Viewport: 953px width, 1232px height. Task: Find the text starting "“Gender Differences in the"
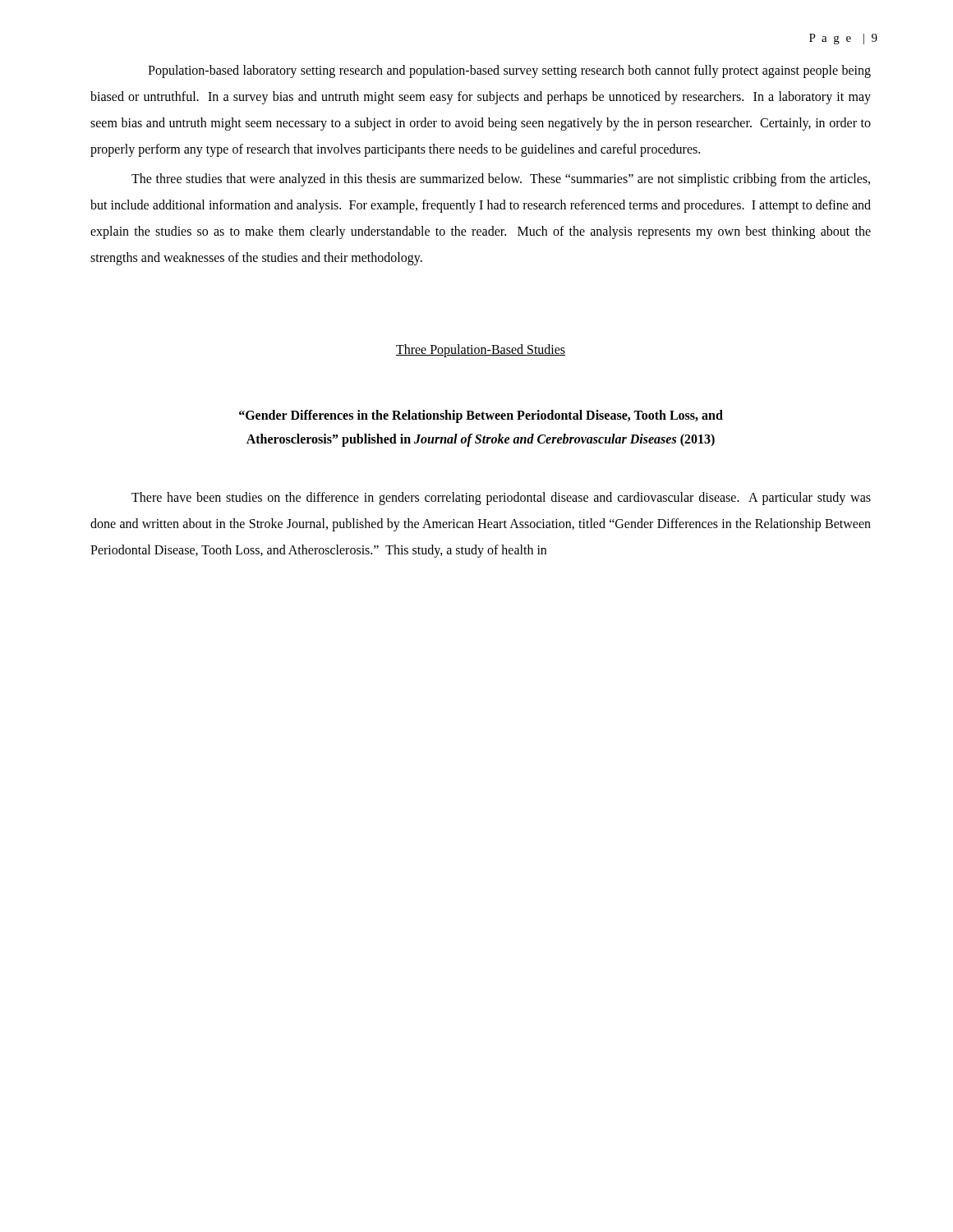(481, 428)
